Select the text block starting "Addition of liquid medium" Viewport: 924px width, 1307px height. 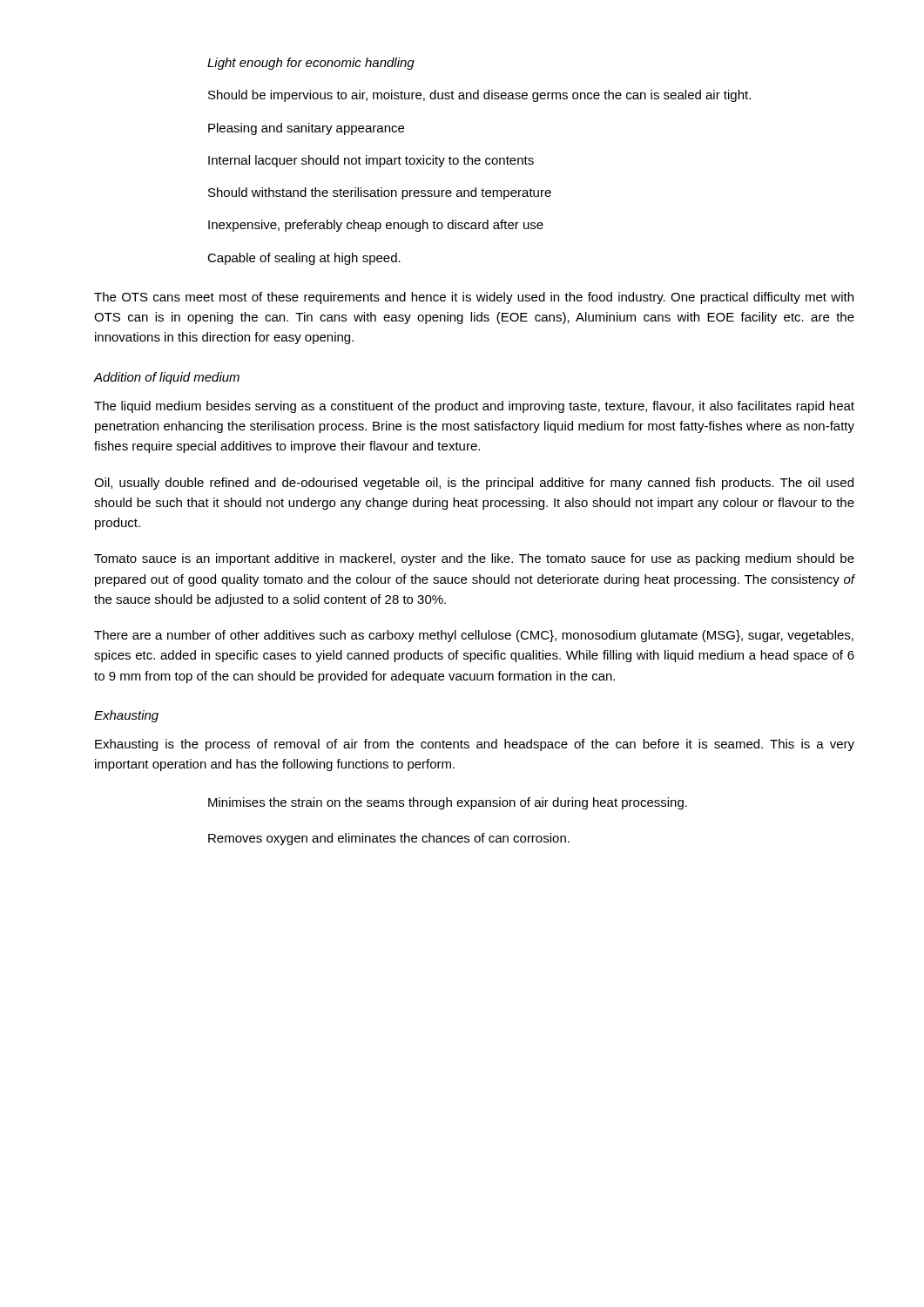click(x=167, y=378)
